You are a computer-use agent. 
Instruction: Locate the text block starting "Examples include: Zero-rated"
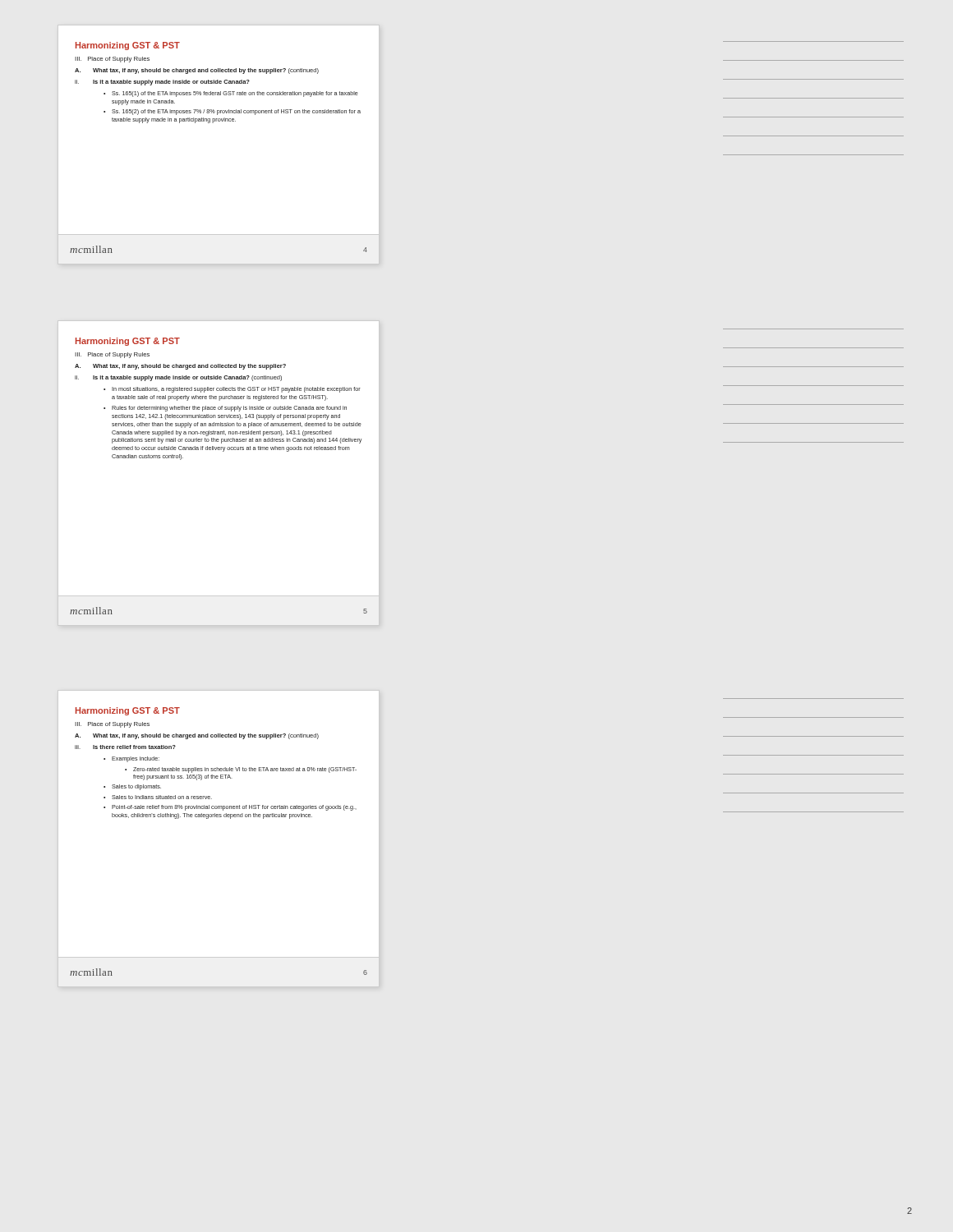pos(237,768)
